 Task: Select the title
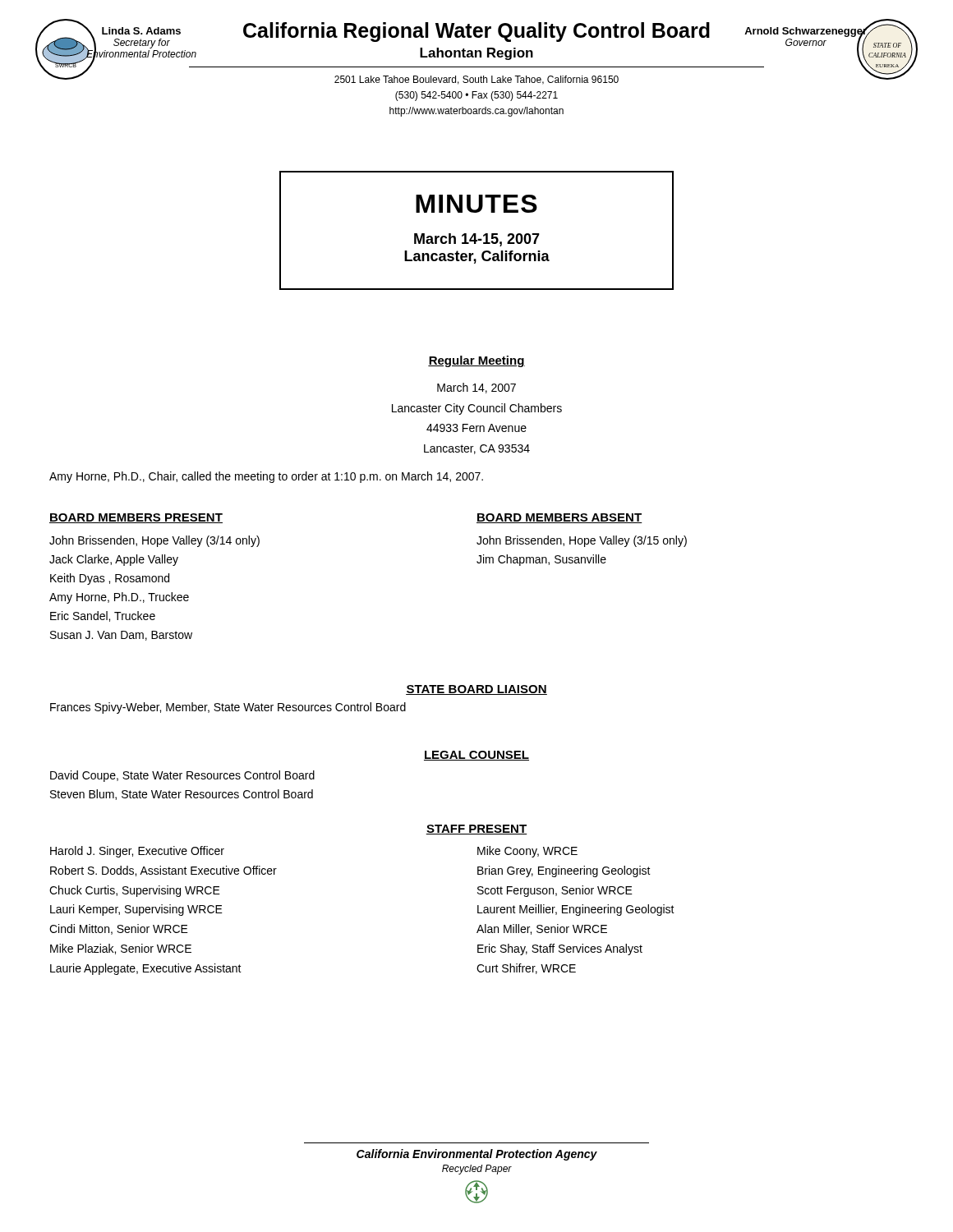tap(476, 227)
